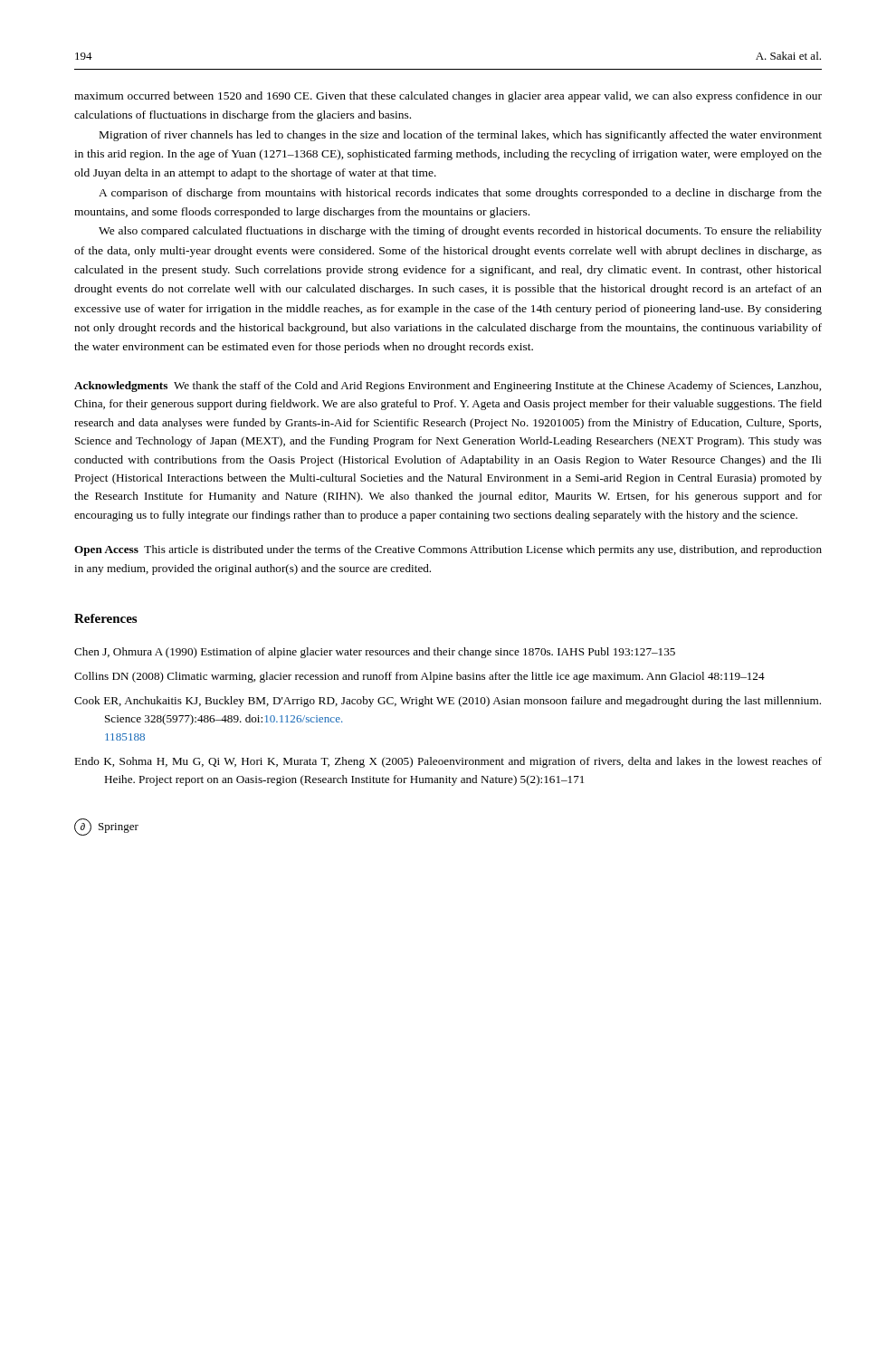Select the block starting "Acknowledgments We thank the staff of the"

(448, 450)
